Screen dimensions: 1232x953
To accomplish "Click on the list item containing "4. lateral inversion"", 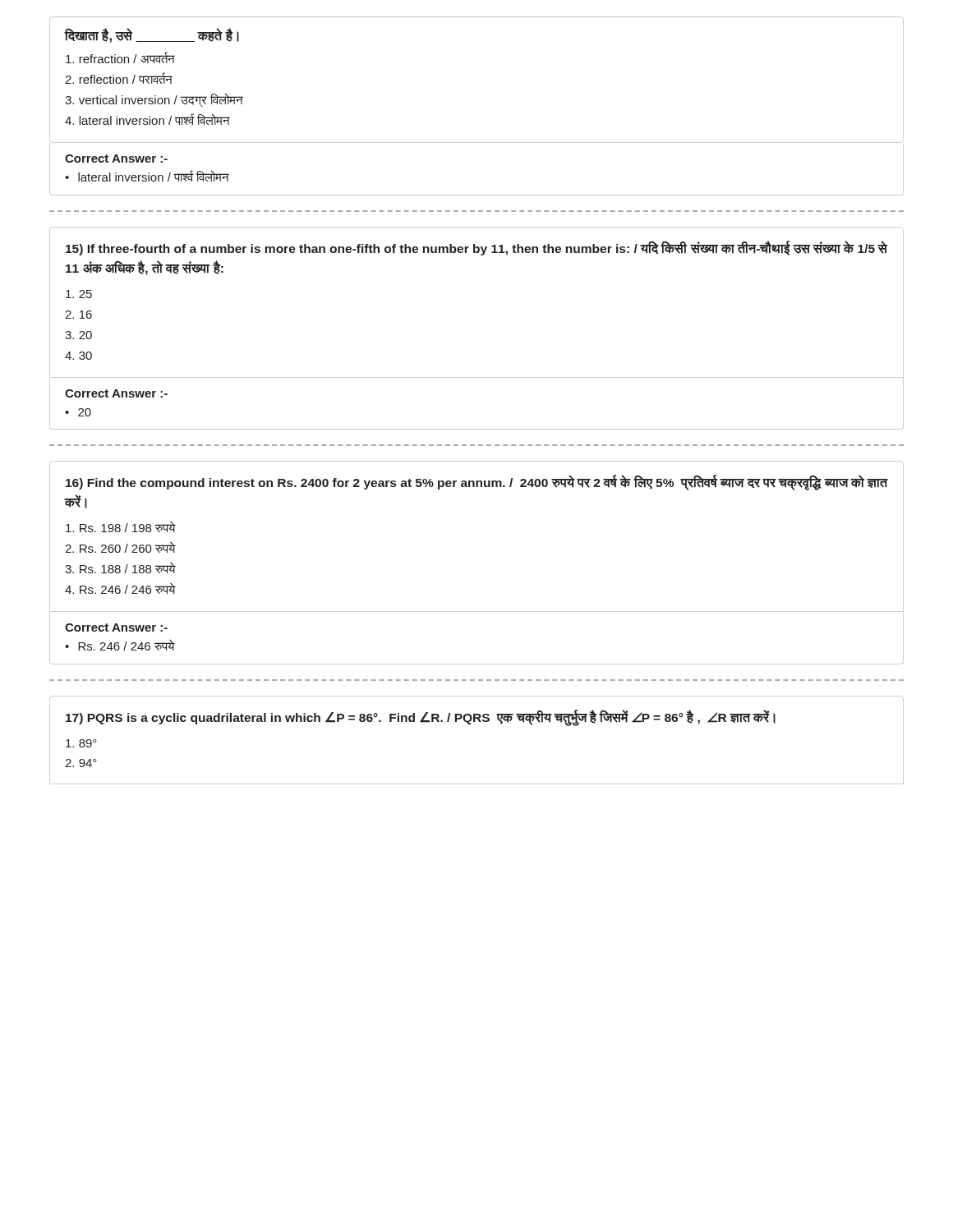I will tap(148, 120).
